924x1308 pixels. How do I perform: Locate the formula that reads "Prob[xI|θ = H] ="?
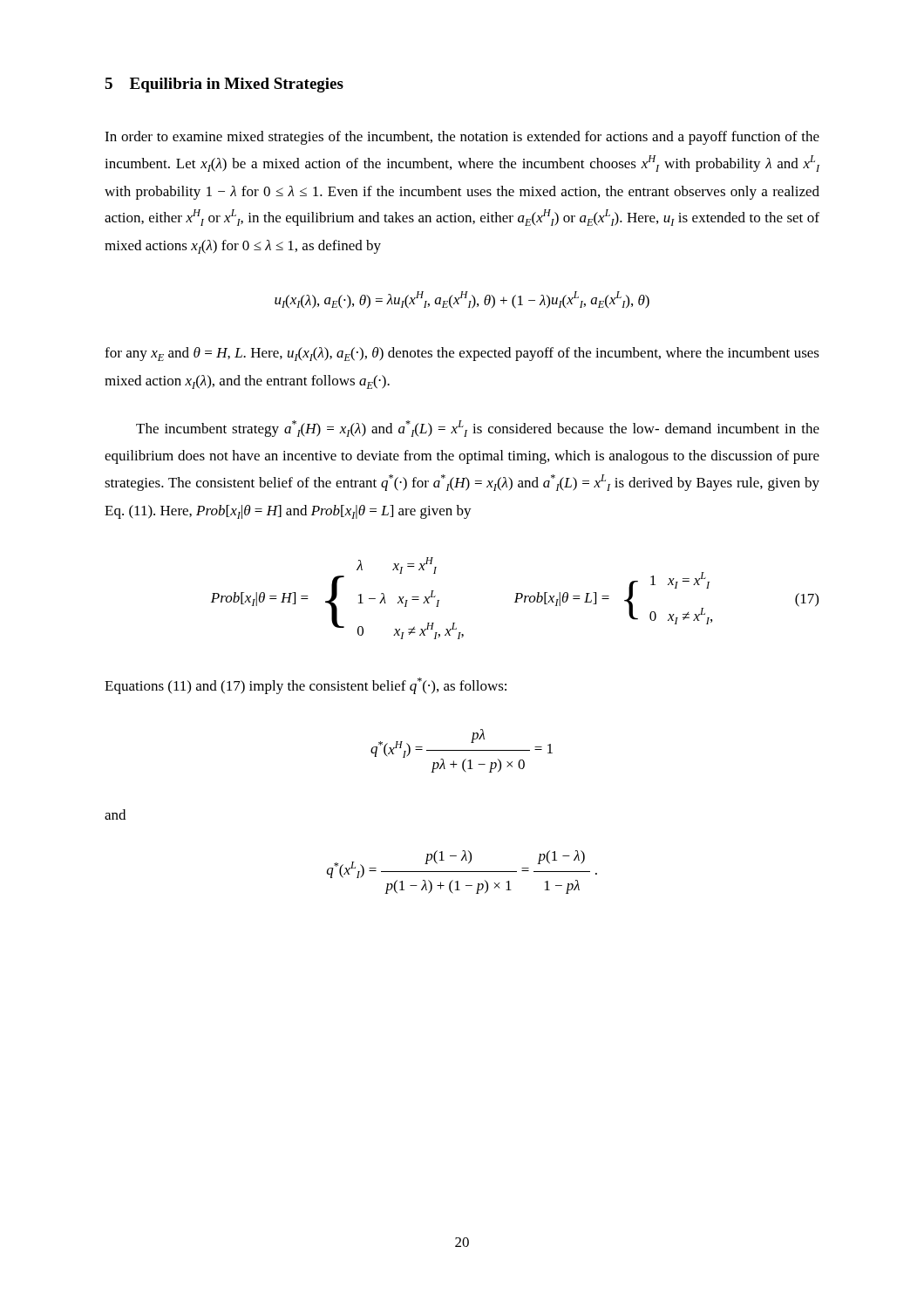click(x=515, y=599)
